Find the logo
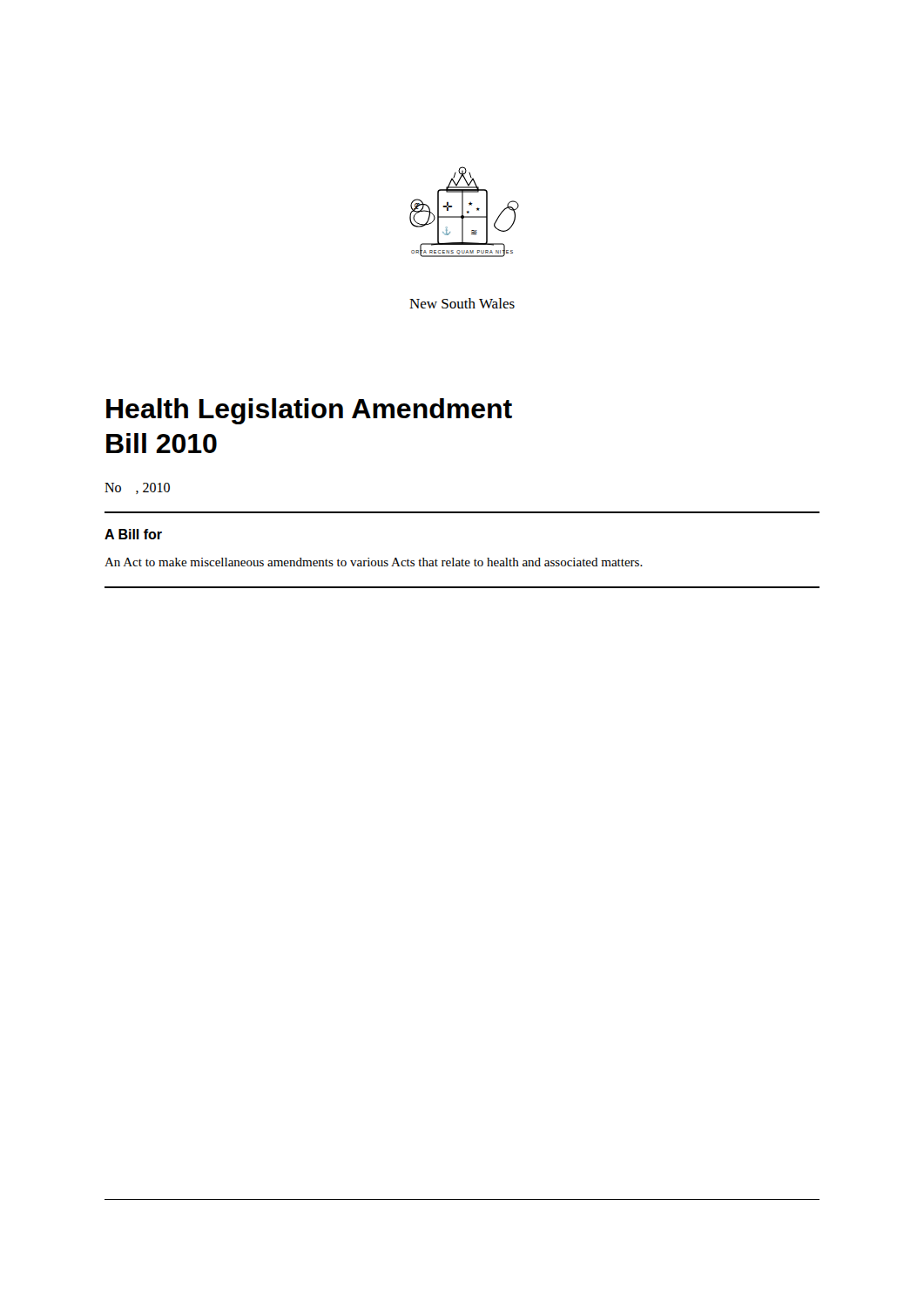 pyautogui.click(x=462, y=222)
